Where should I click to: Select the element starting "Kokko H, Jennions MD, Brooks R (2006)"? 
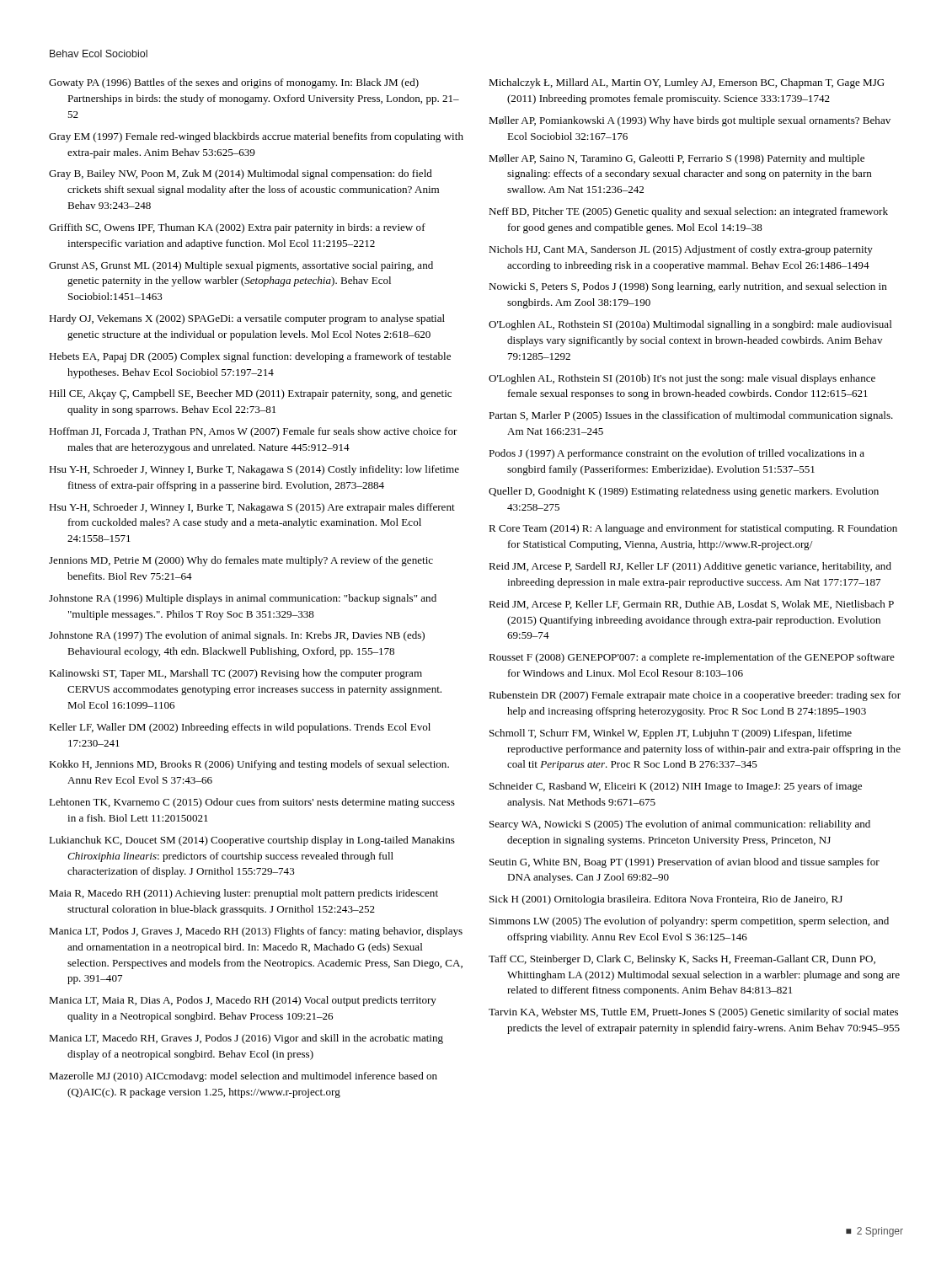pyautogui.click(x=249, y=772)
